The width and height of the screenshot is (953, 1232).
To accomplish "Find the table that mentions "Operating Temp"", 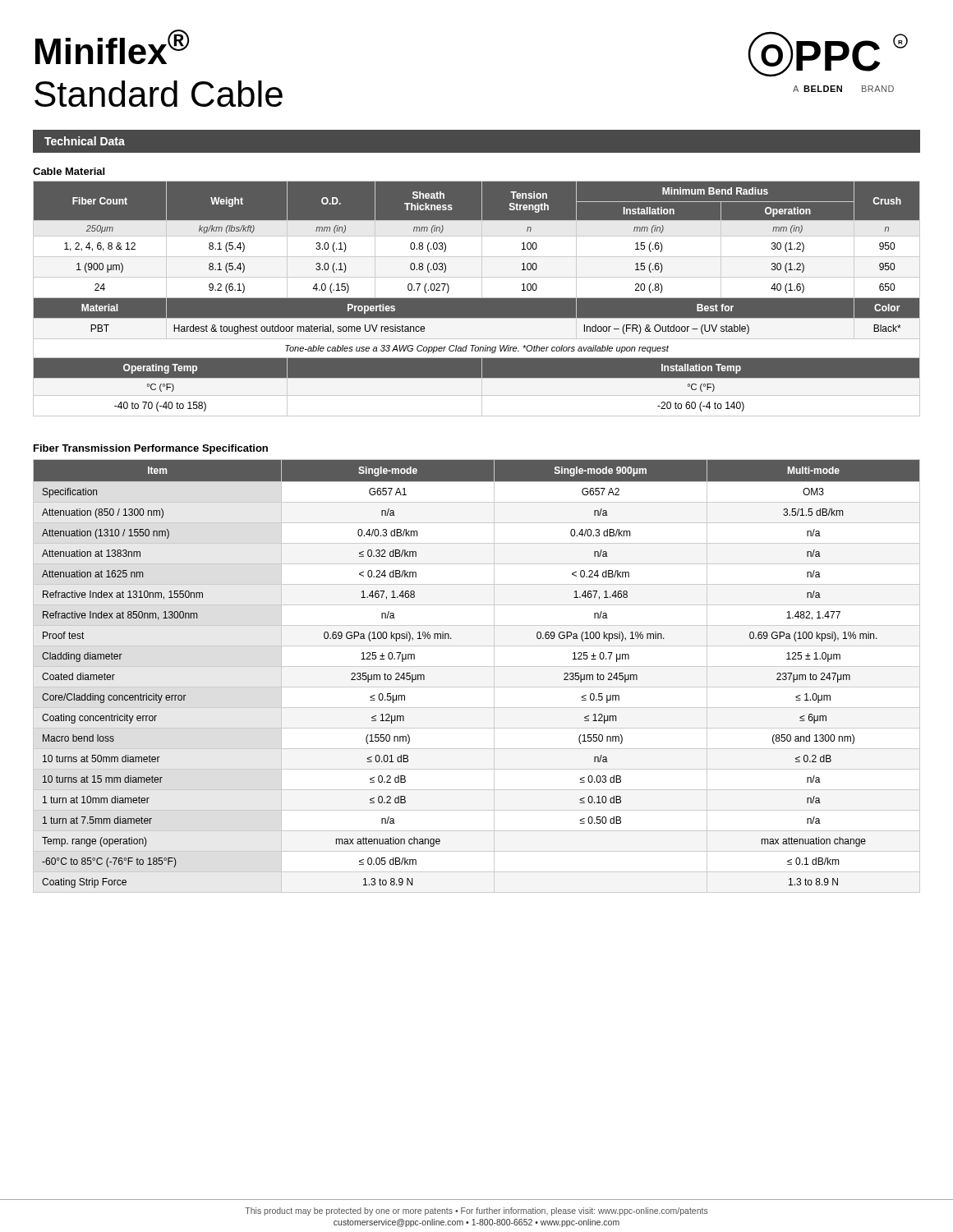I will [x=476, y=299].
